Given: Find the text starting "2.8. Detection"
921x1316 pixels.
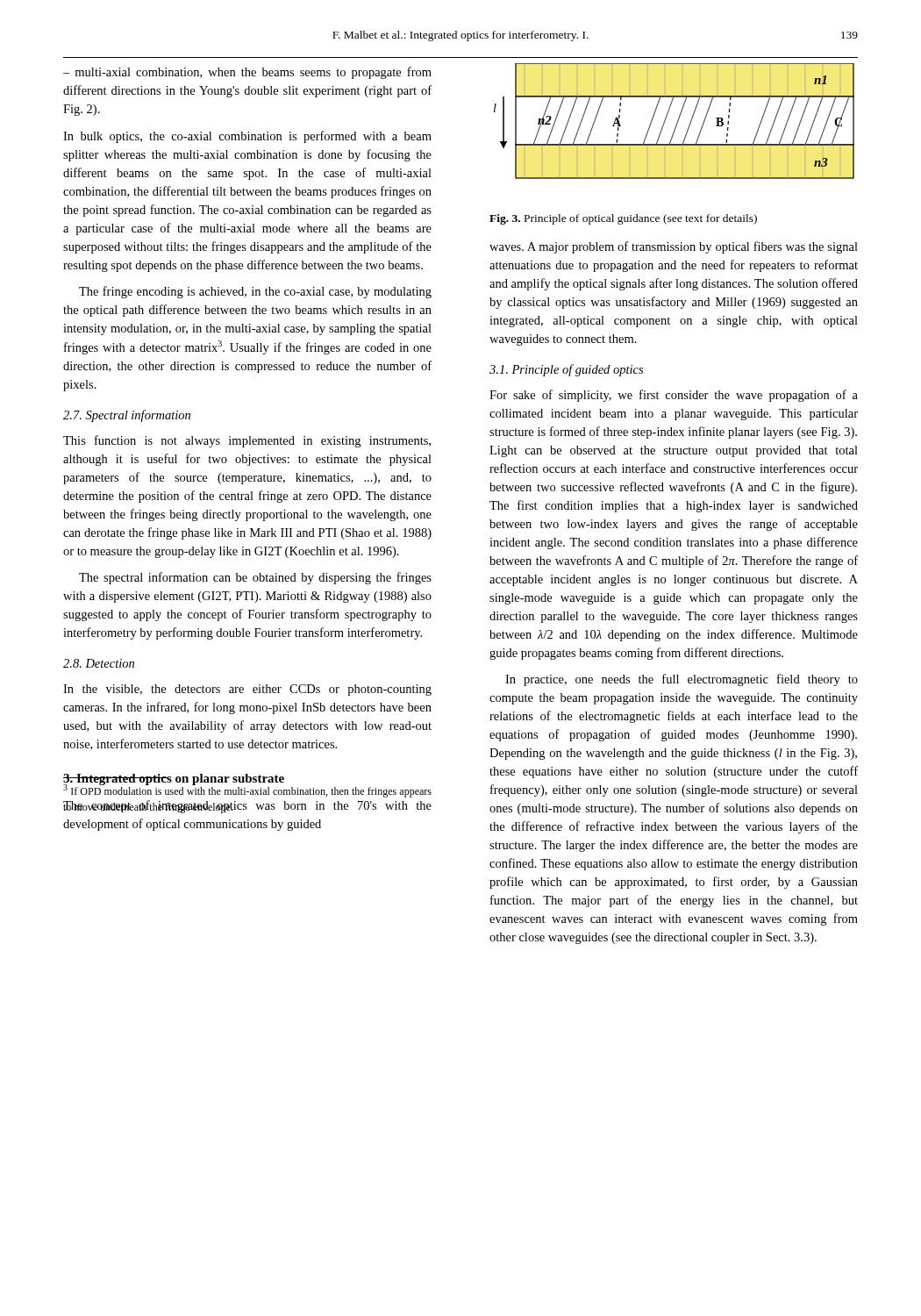Looking at the screenshot, I should [x=99, y=664].
